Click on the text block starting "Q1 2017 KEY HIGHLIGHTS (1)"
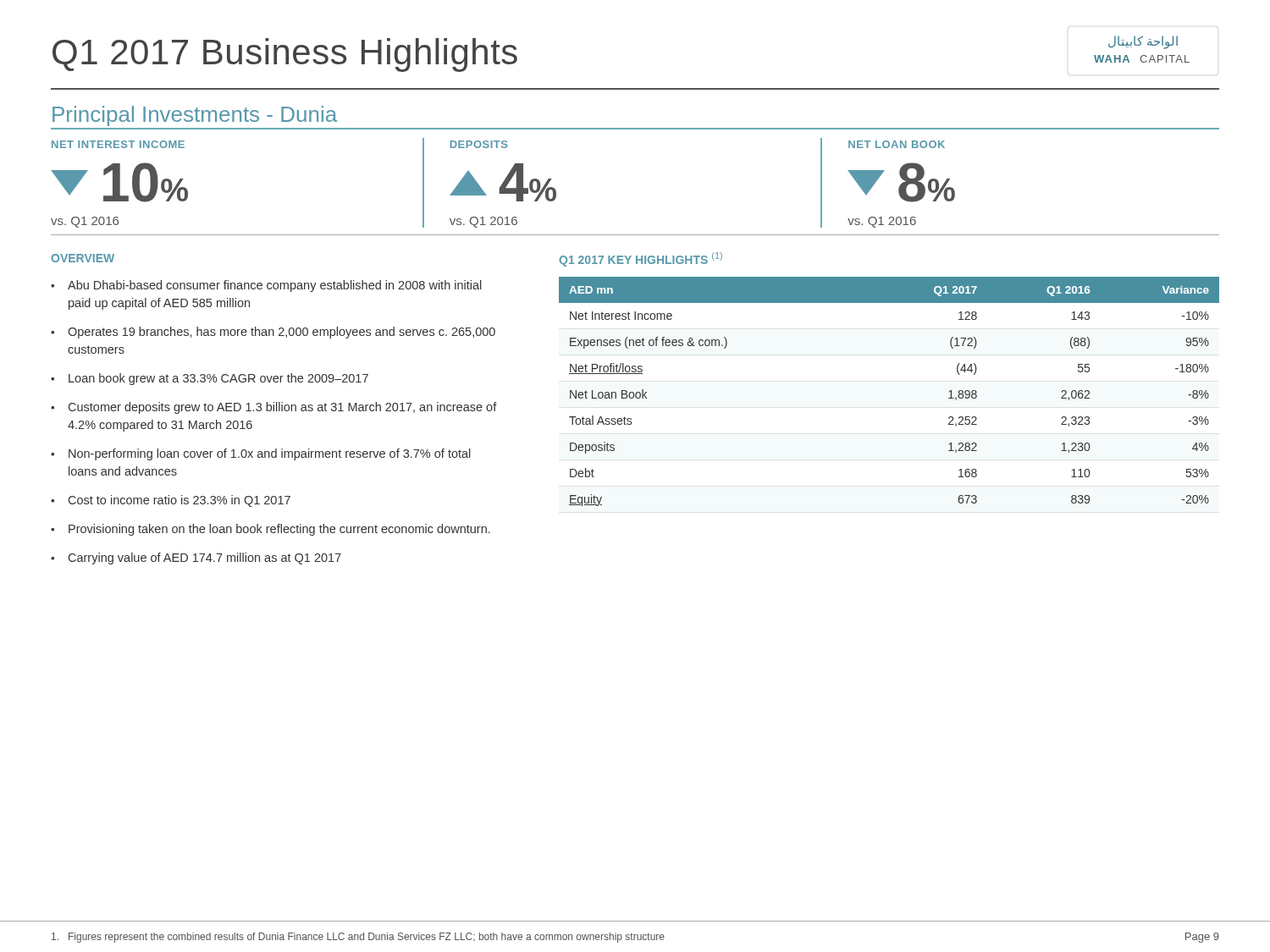This screenshot has height=952, width=1270. [641, 258]
